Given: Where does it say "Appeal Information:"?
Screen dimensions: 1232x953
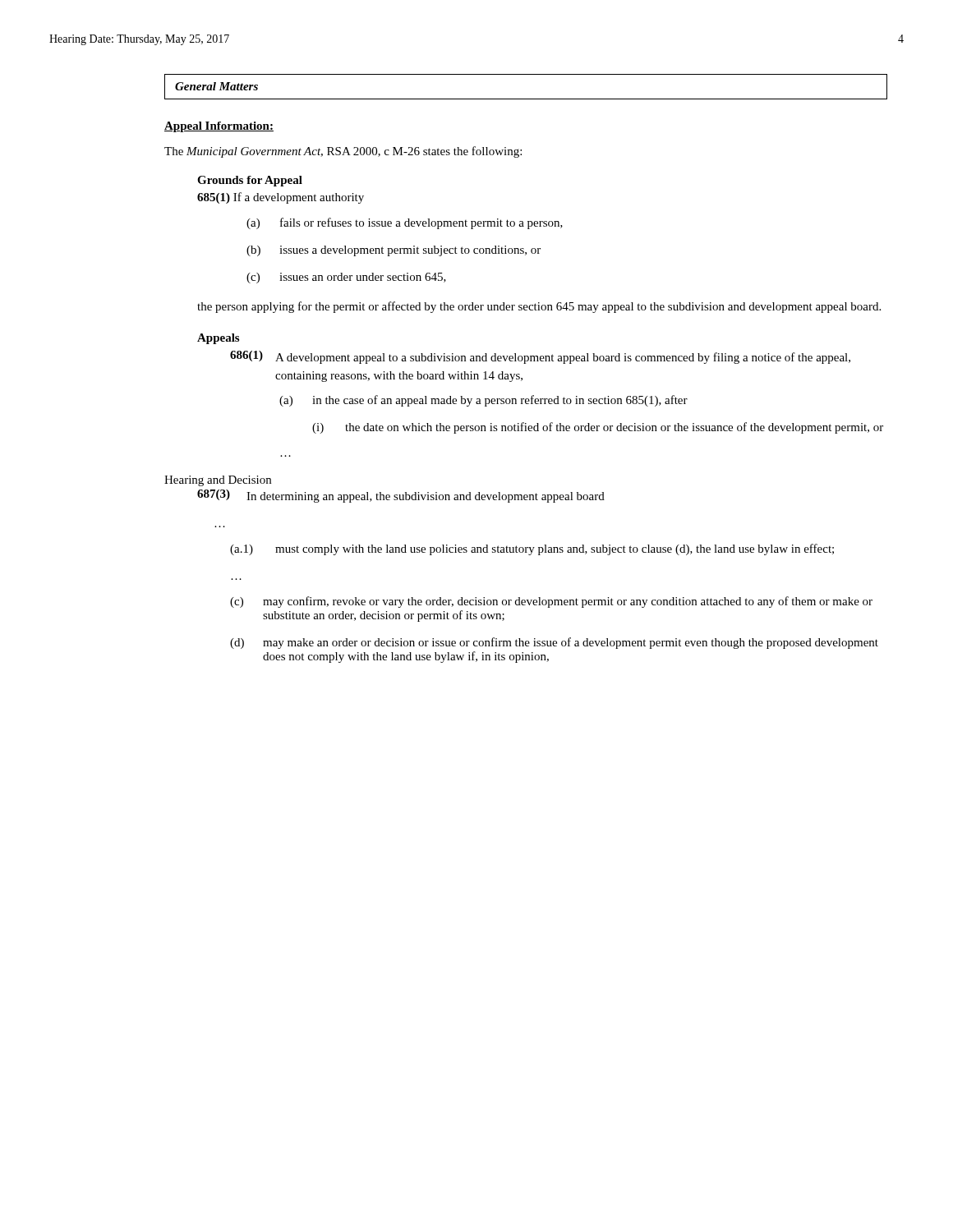Looking at the screenshot, I should click(x=219, y=126).
